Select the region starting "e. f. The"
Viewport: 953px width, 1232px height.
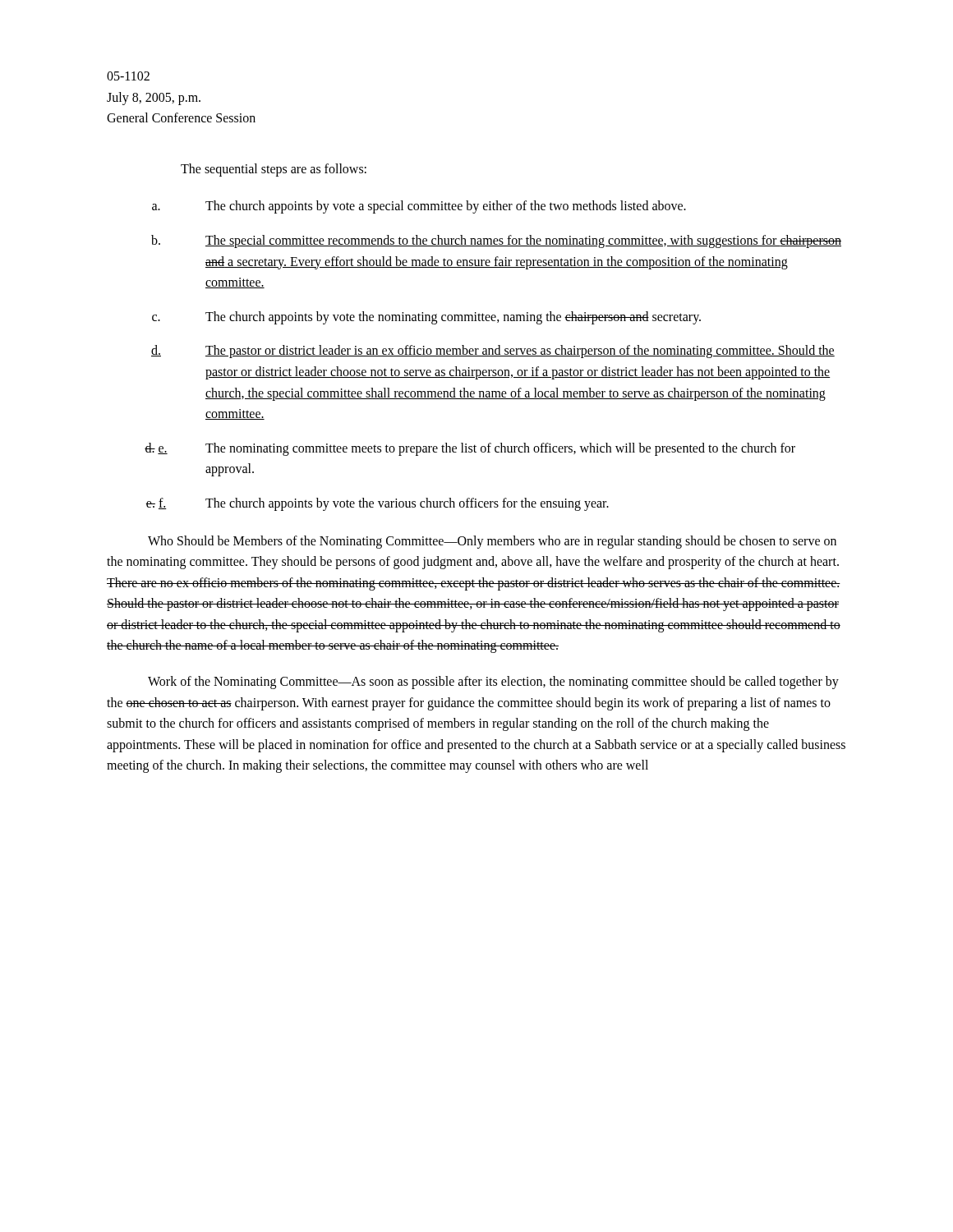476,503
